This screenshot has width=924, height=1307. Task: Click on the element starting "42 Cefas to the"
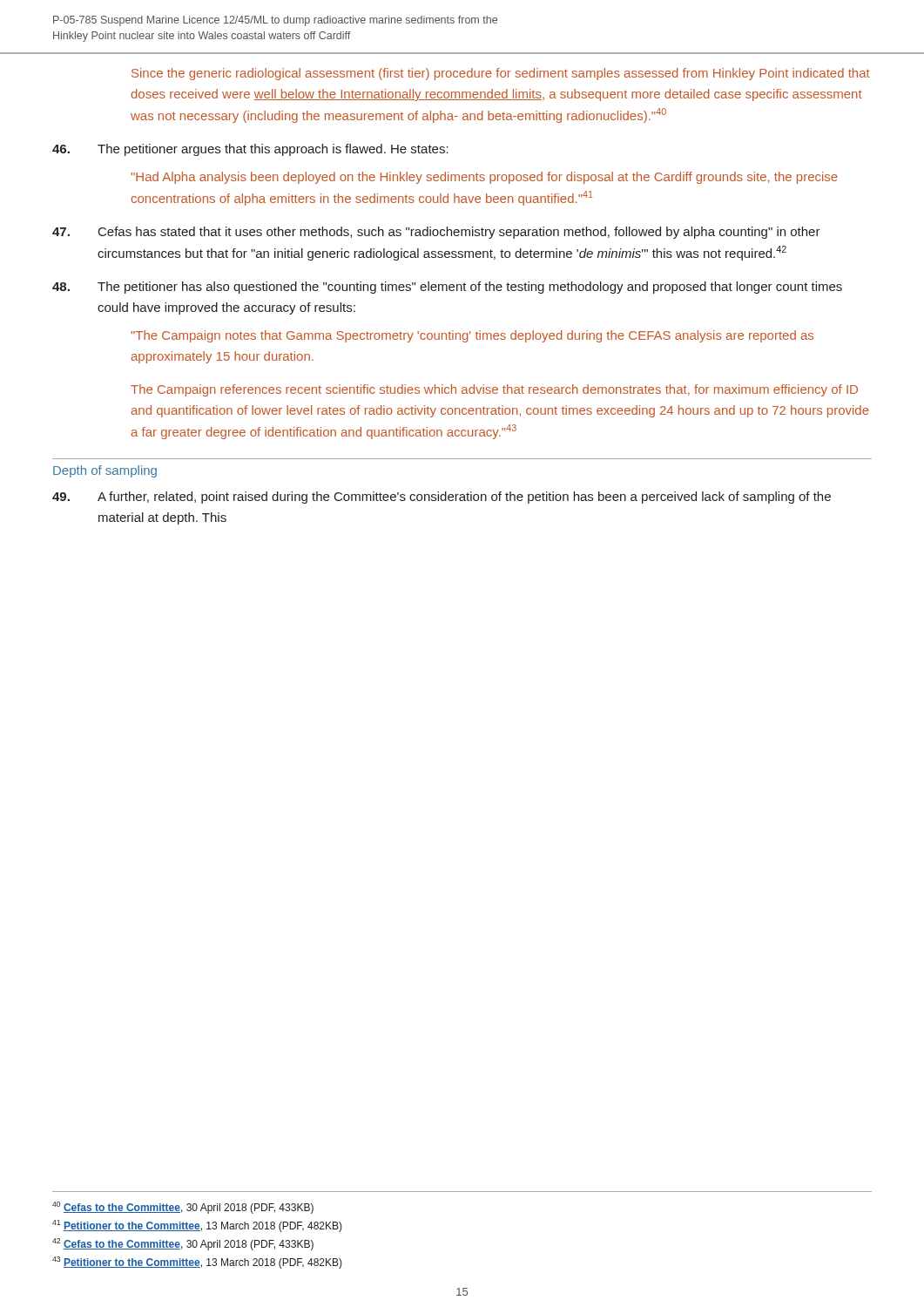tap(183, 1243)
